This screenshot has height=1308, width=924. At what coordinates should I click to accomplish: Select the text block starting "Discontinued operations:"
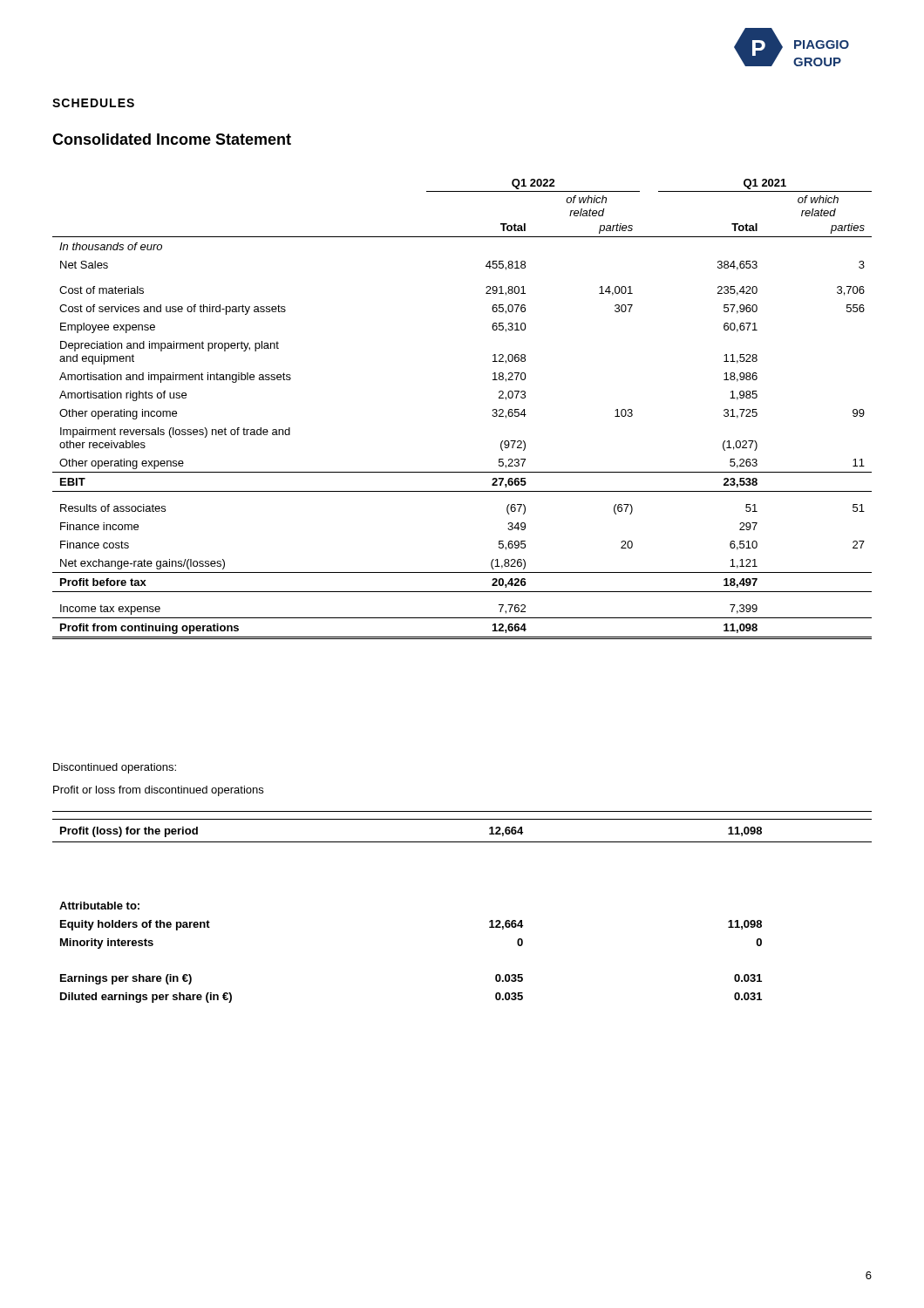tap(115, 767)
